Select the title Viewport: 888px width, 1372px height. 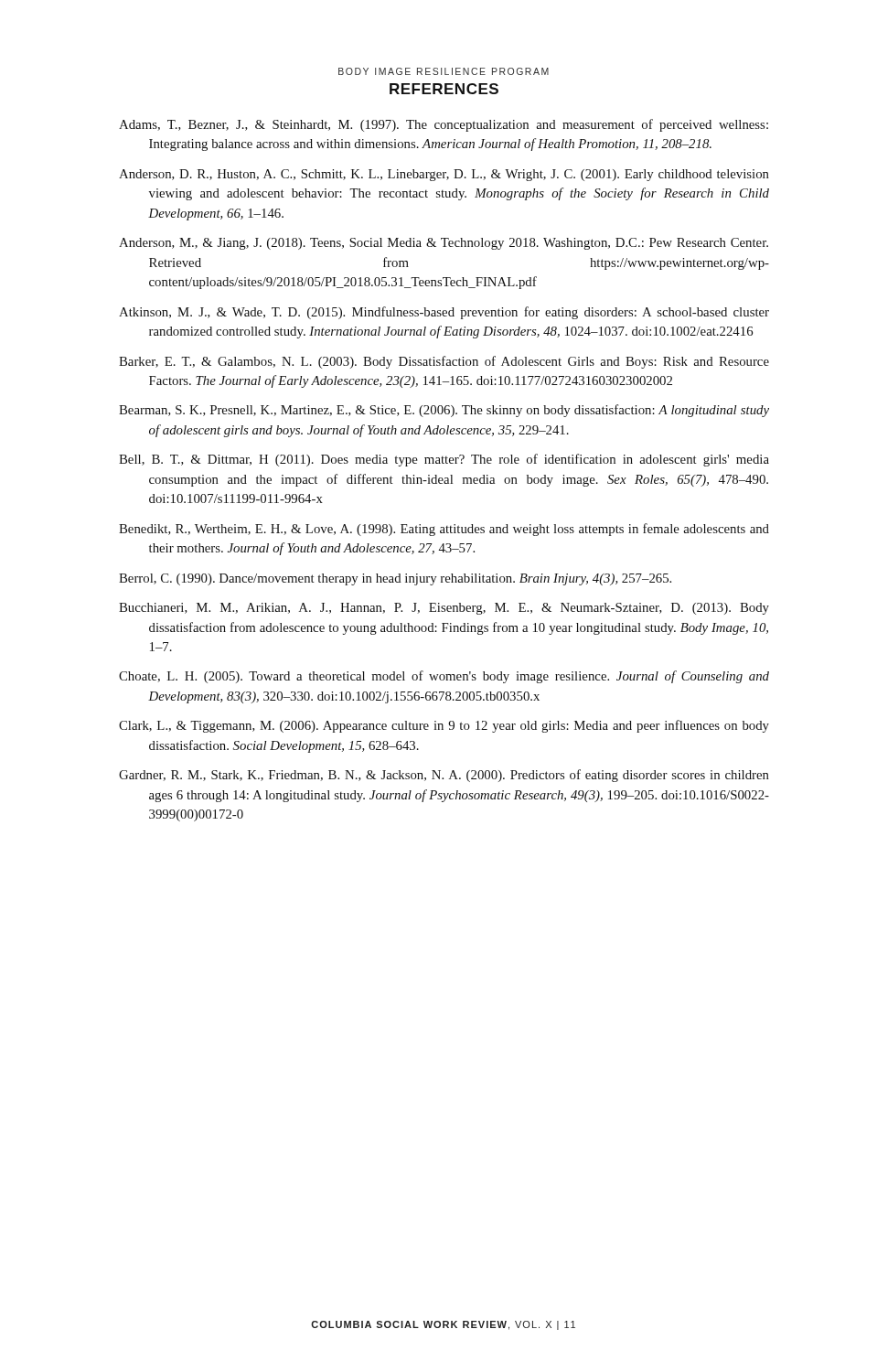444,89
